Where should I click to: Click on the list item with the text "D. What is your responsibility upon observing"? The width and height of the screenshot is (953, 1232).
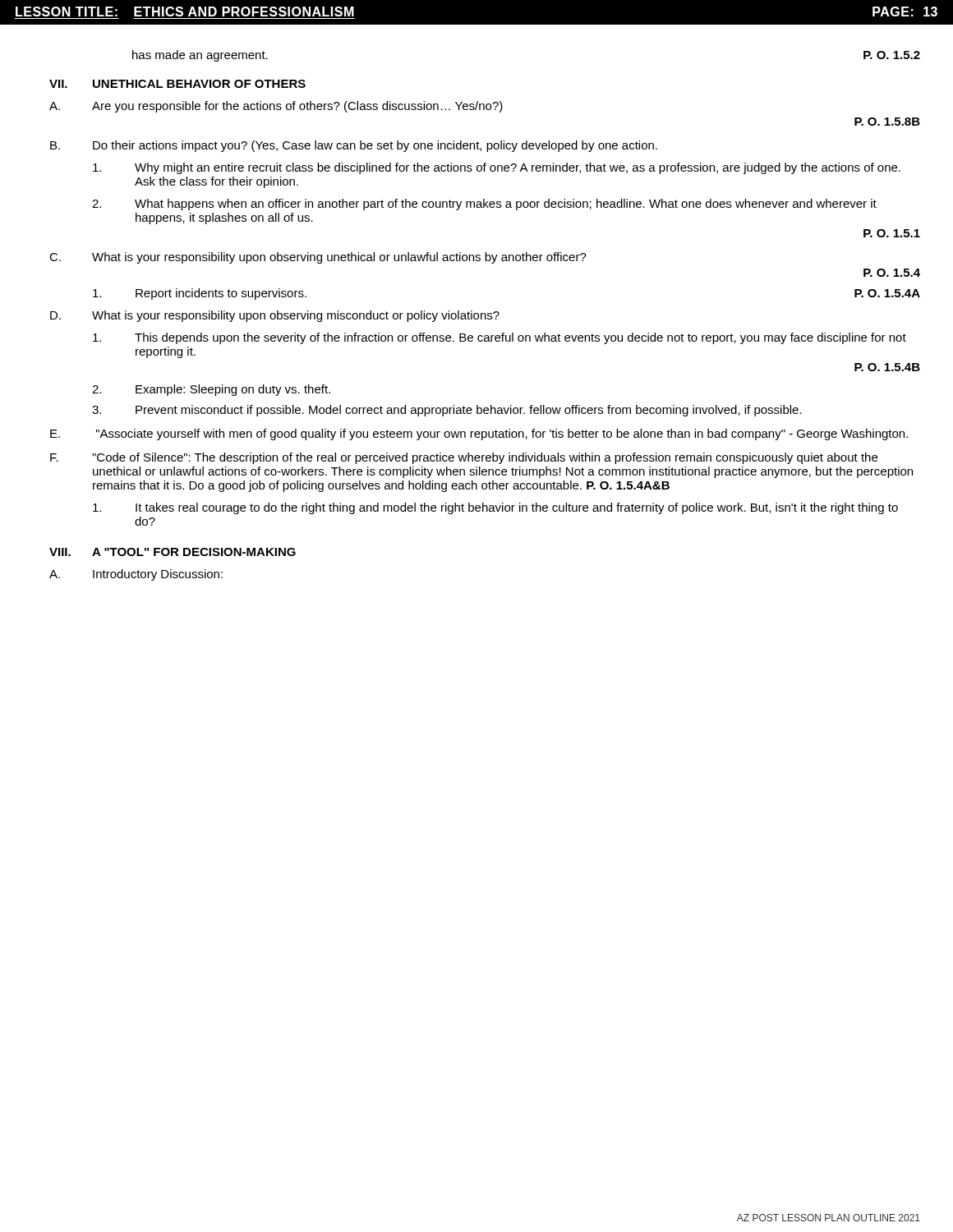coord(485,315)
